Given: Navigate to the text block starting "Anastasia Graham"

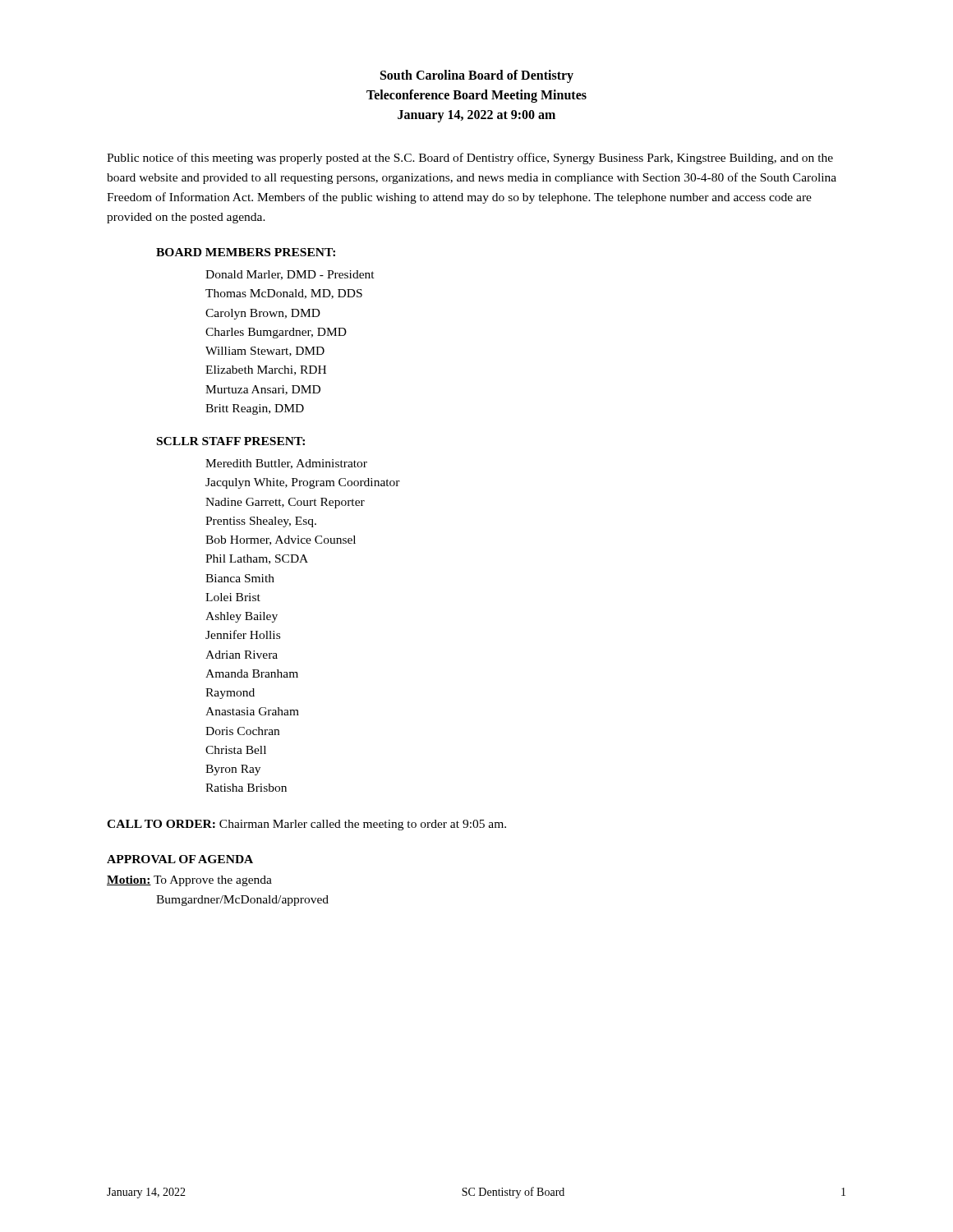Looking at the screenshot, I should click(x=252, y=711).
